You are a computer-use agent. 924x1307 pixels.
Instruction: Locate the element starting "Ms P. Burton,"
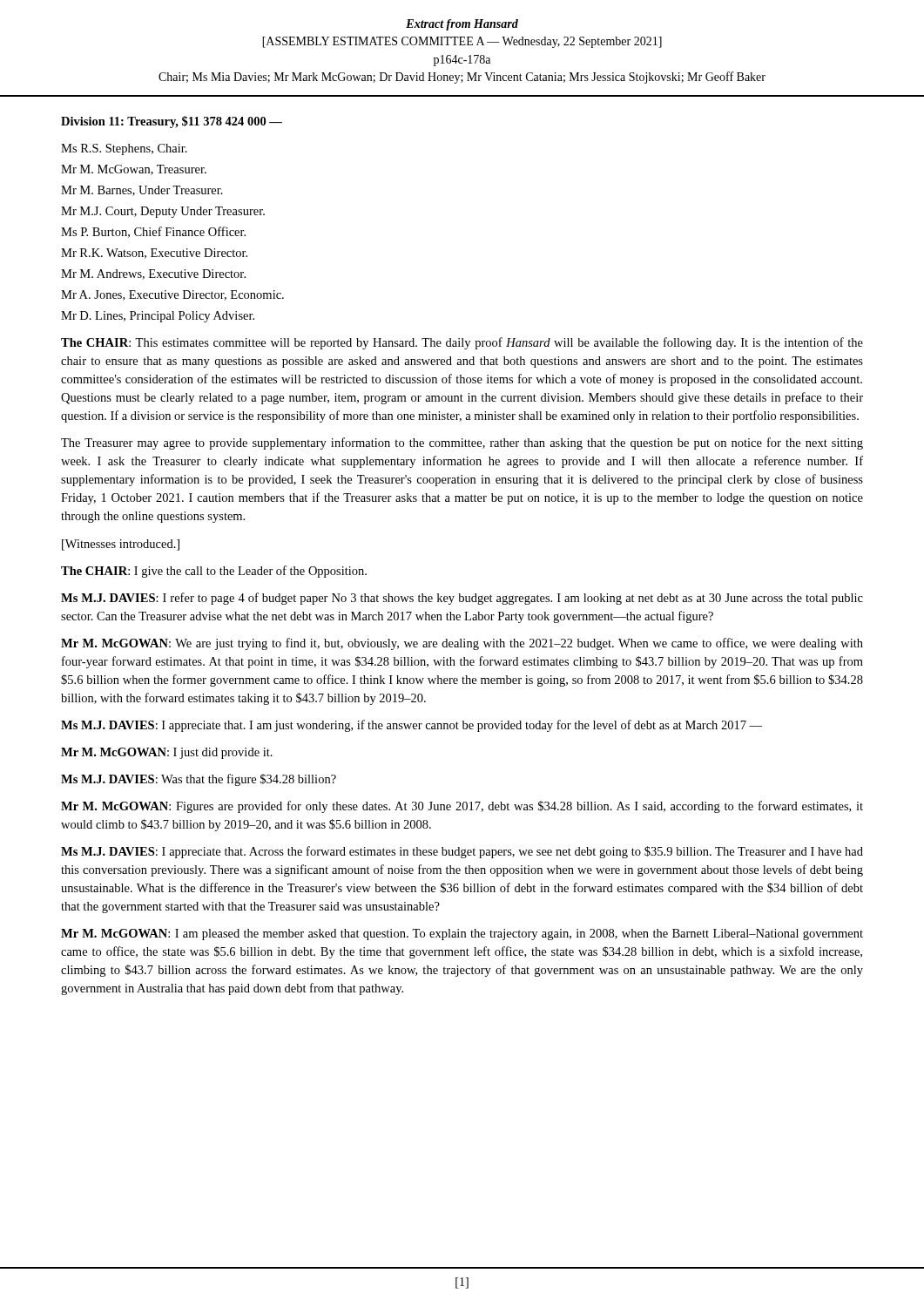click(154, 232)
